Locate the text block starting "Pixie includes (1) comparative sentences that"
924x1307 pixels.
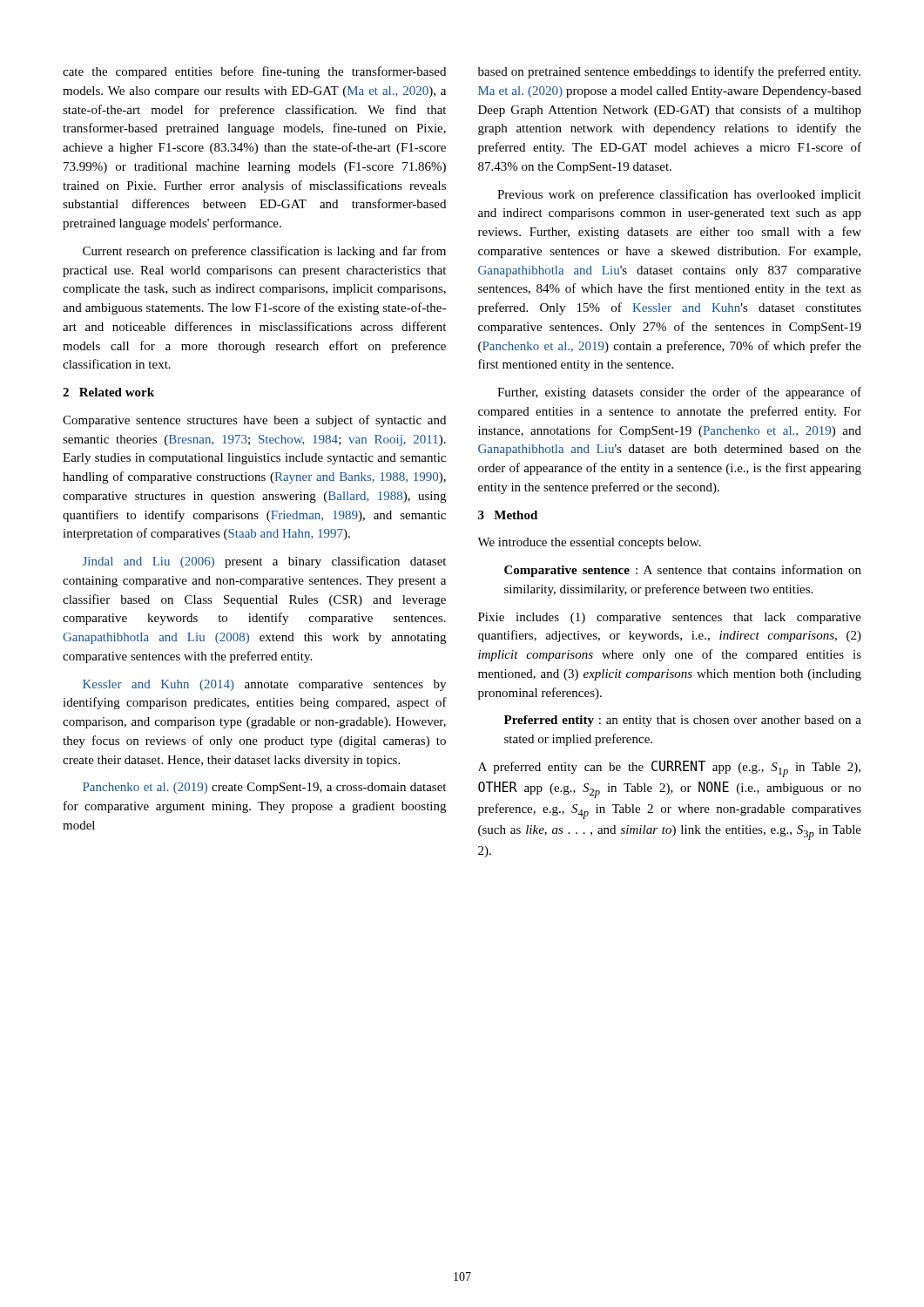tap(669, 655)
